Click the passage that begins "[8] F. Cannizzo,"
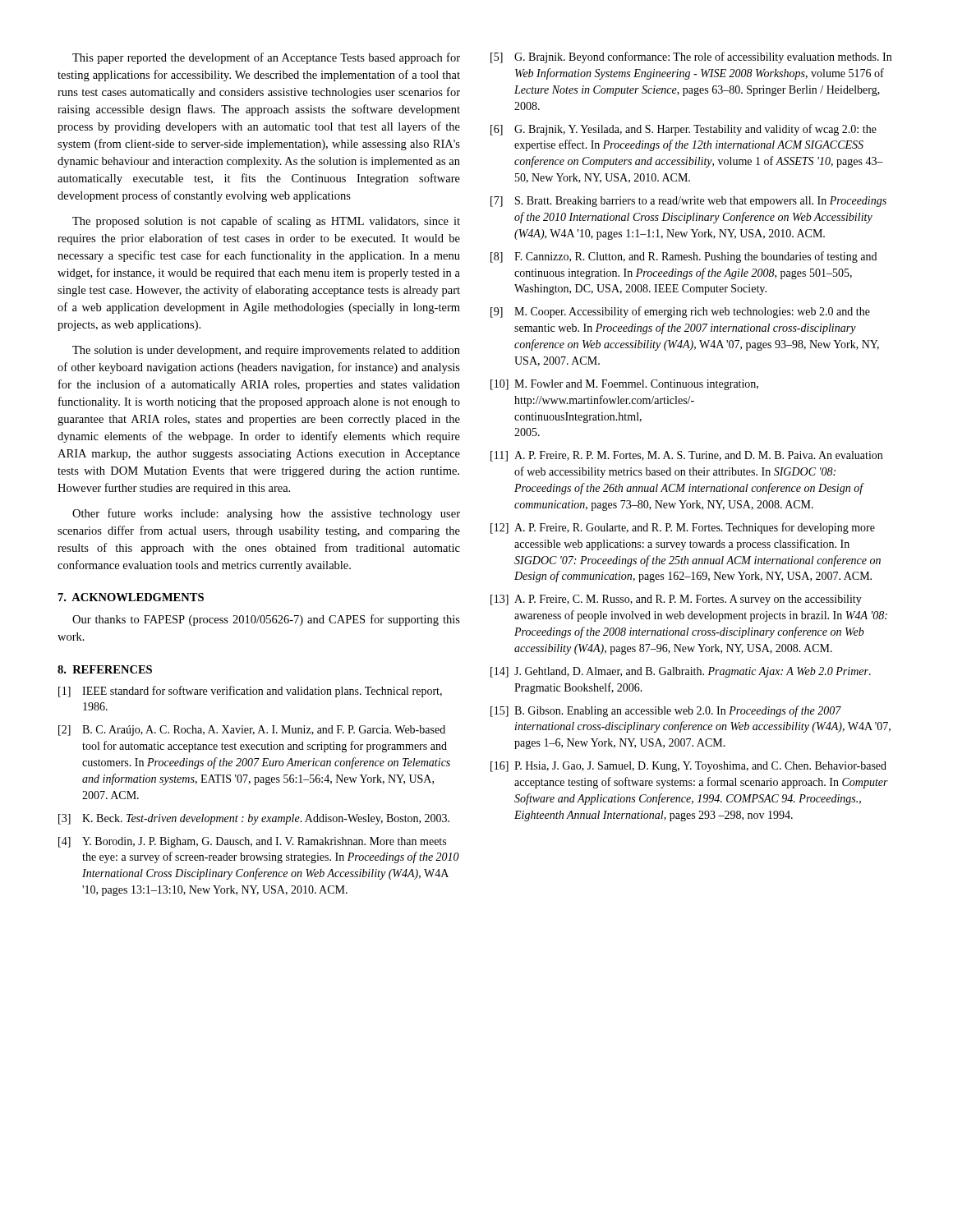 pyautogui.click(x=691, y=273)
